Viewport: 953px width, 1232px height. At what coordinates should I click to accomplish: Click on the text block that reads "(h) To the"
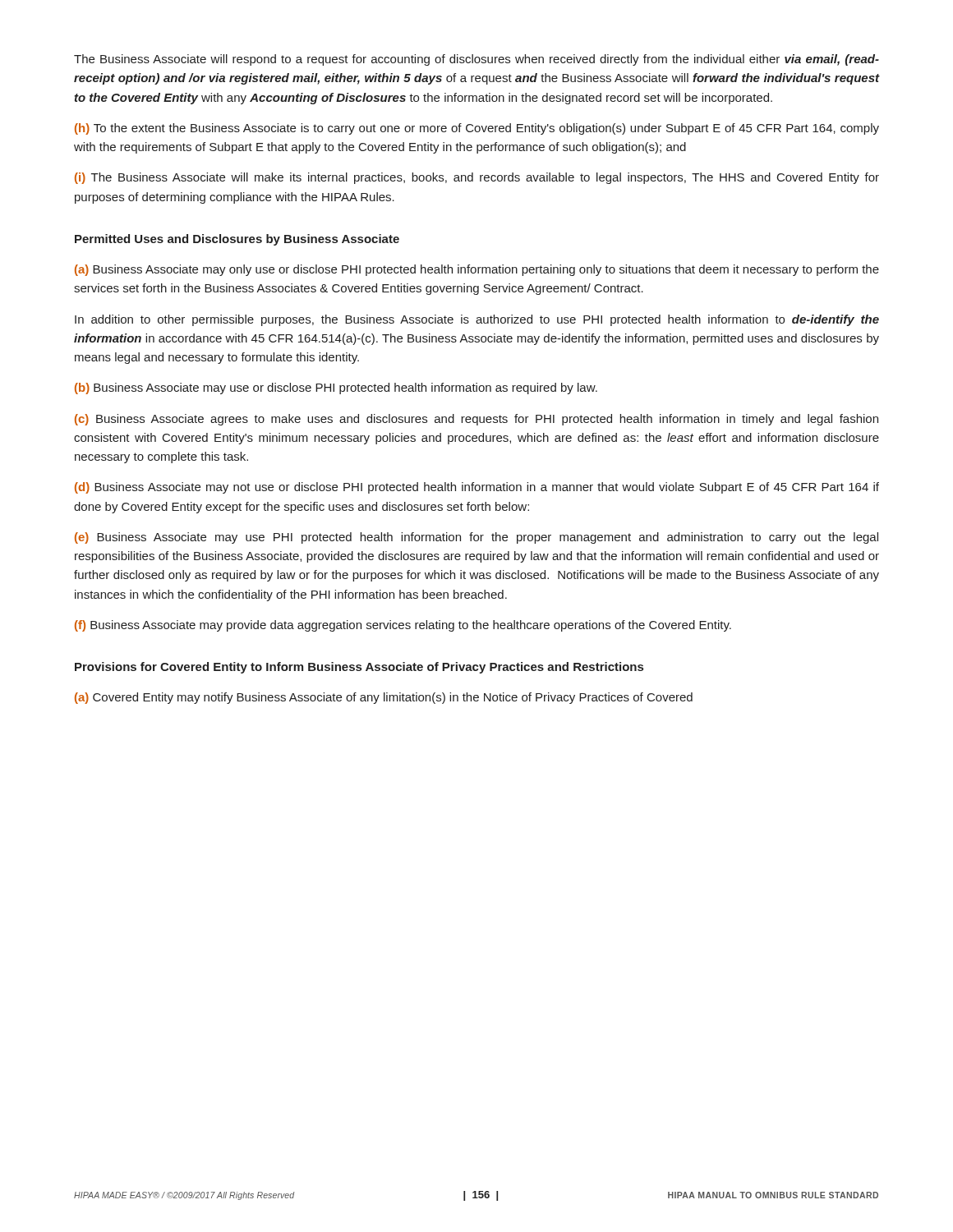[476, 137]
